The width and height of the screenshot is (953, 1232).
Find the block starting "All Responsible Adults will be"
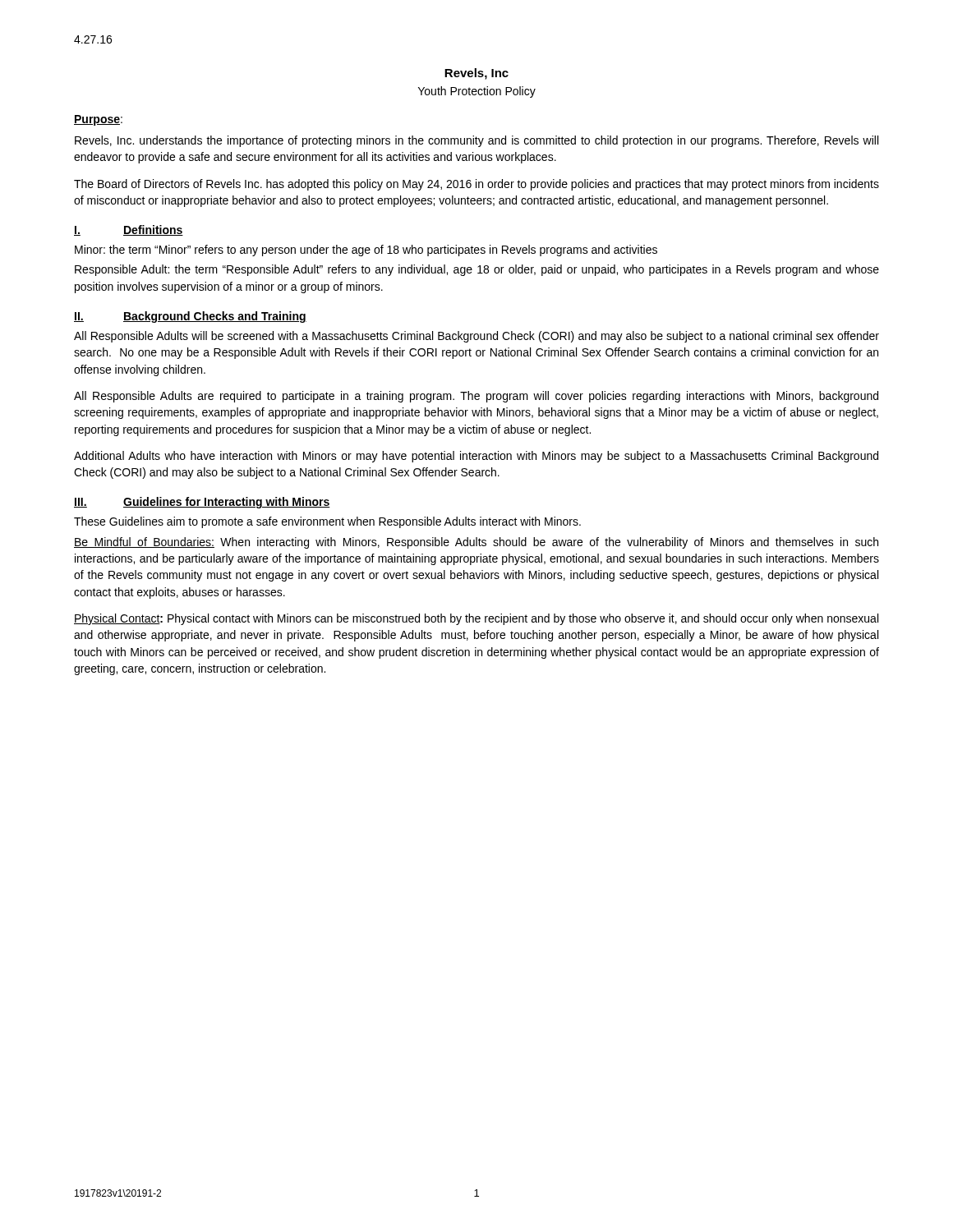476,353
